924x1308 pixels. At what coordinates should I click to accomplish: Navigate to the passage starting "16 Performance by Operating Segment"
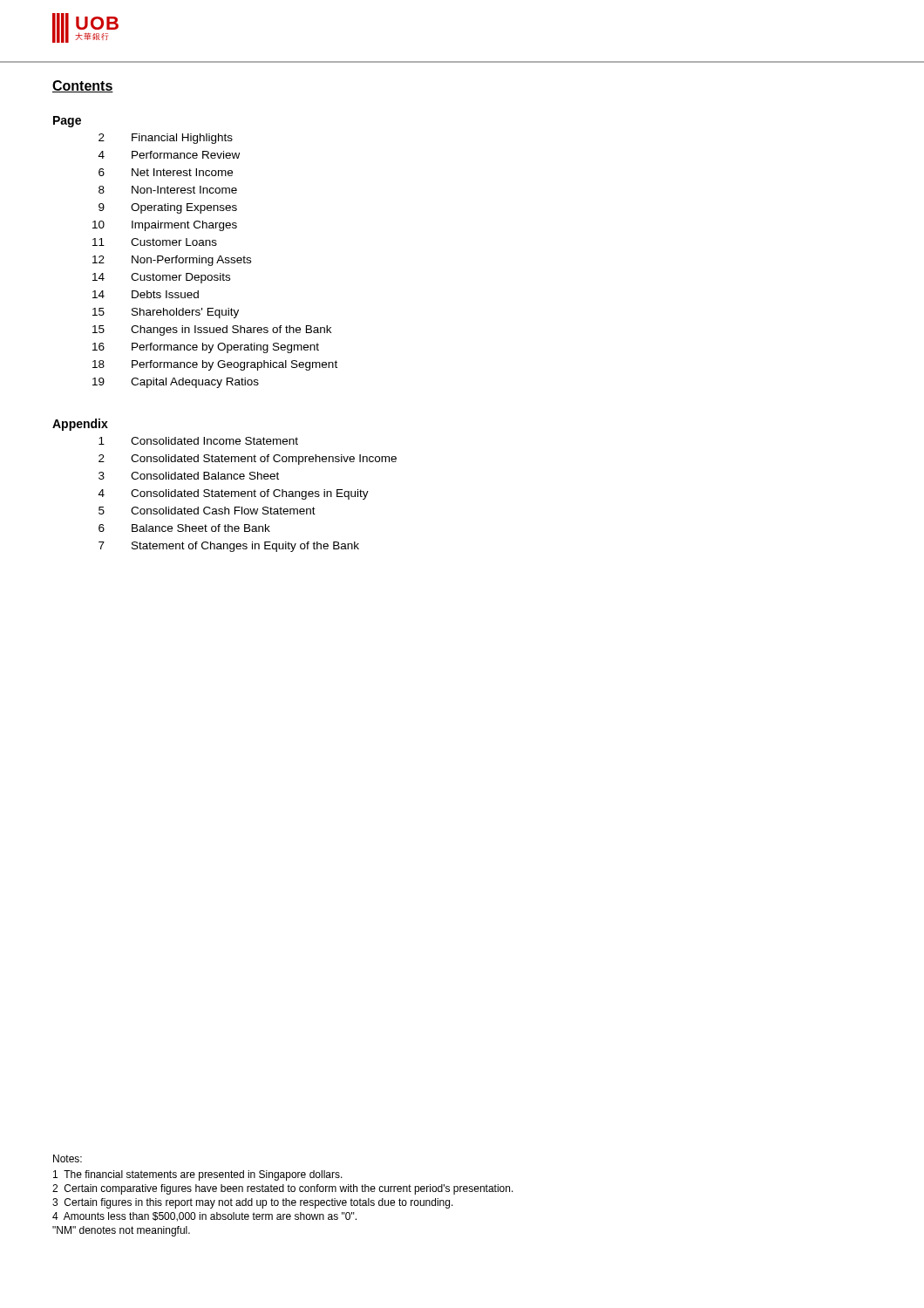186,347
